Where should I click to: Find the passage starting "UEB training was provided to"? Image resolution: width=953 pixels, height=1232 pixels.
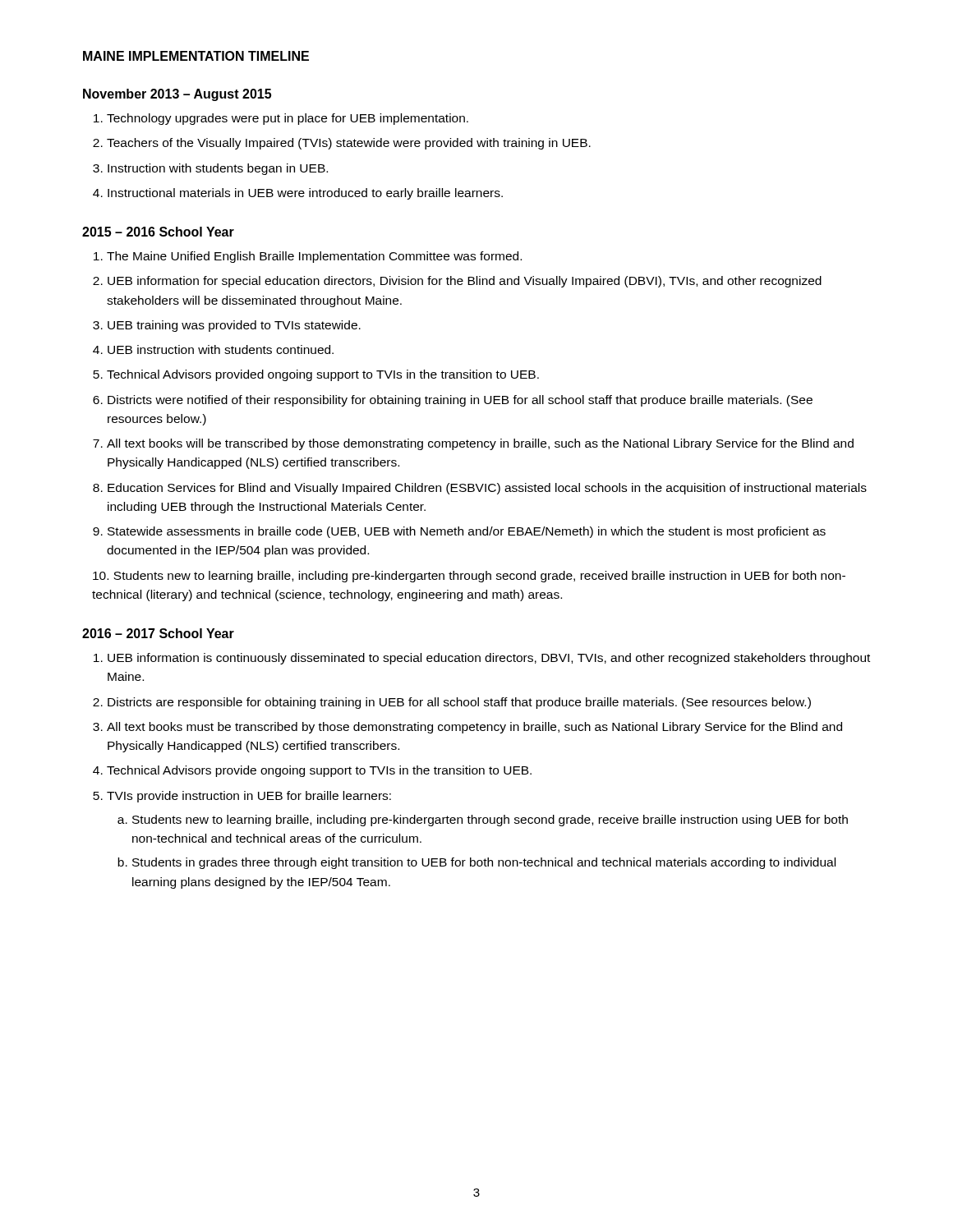point(234,325)
